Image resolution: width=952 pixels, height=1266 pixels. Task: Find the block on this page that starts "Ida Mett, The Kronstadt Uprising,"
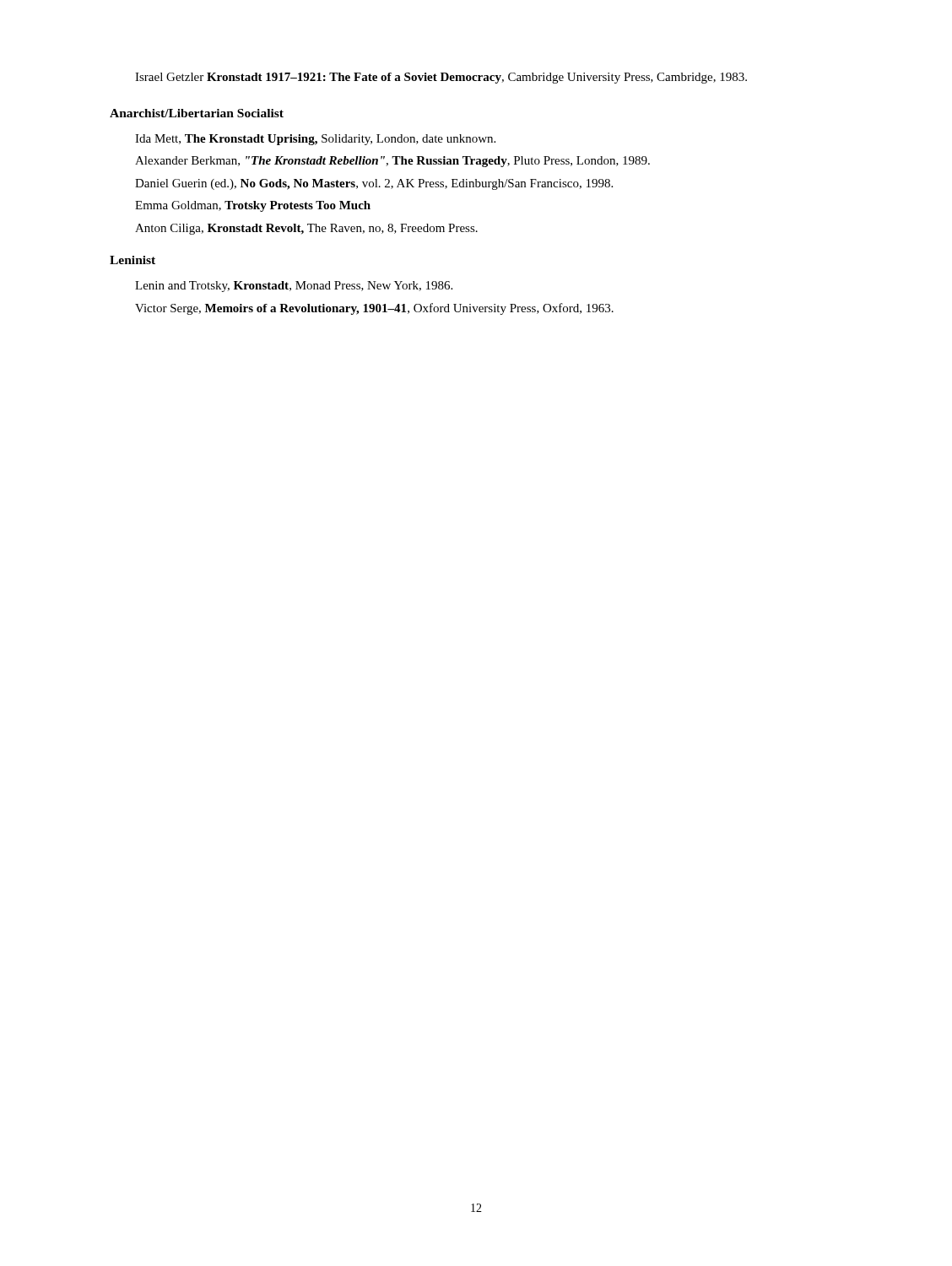316,138
